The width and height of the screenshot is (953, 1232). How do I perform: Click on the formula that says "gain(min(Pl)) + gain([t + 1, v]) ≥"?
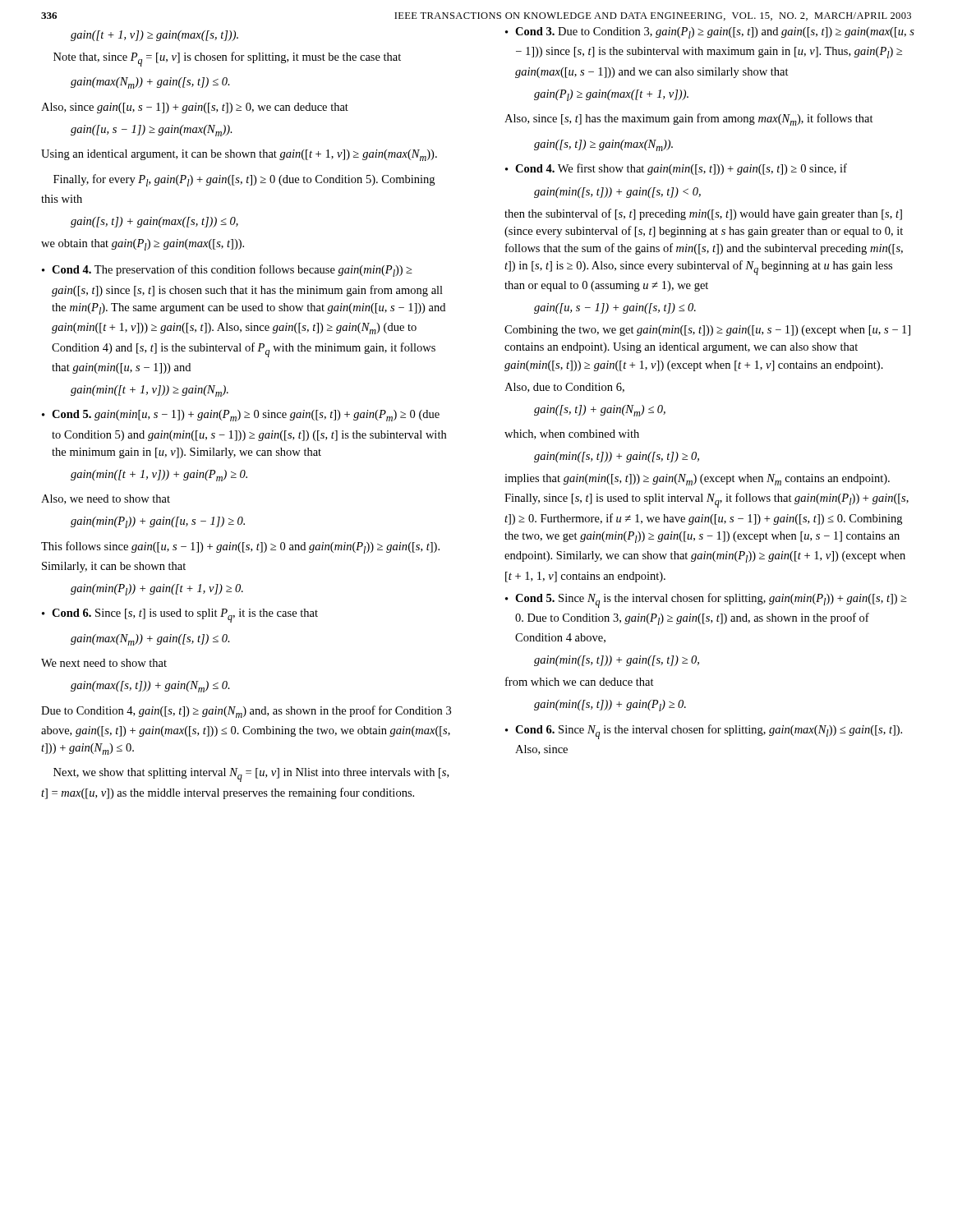click(157, 590)
